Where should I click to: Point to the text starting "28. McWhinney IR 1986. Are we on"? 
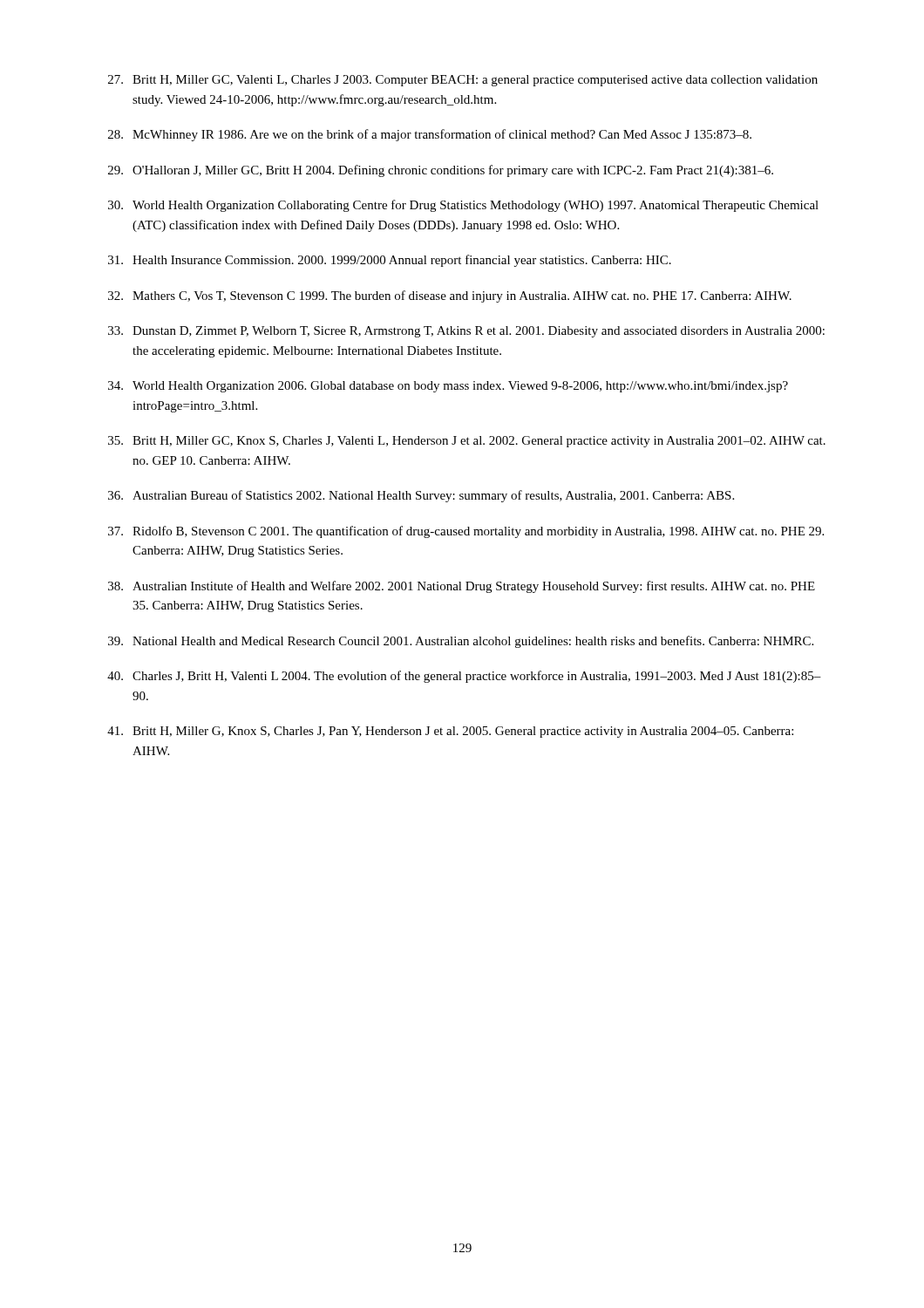pos(458,134)
